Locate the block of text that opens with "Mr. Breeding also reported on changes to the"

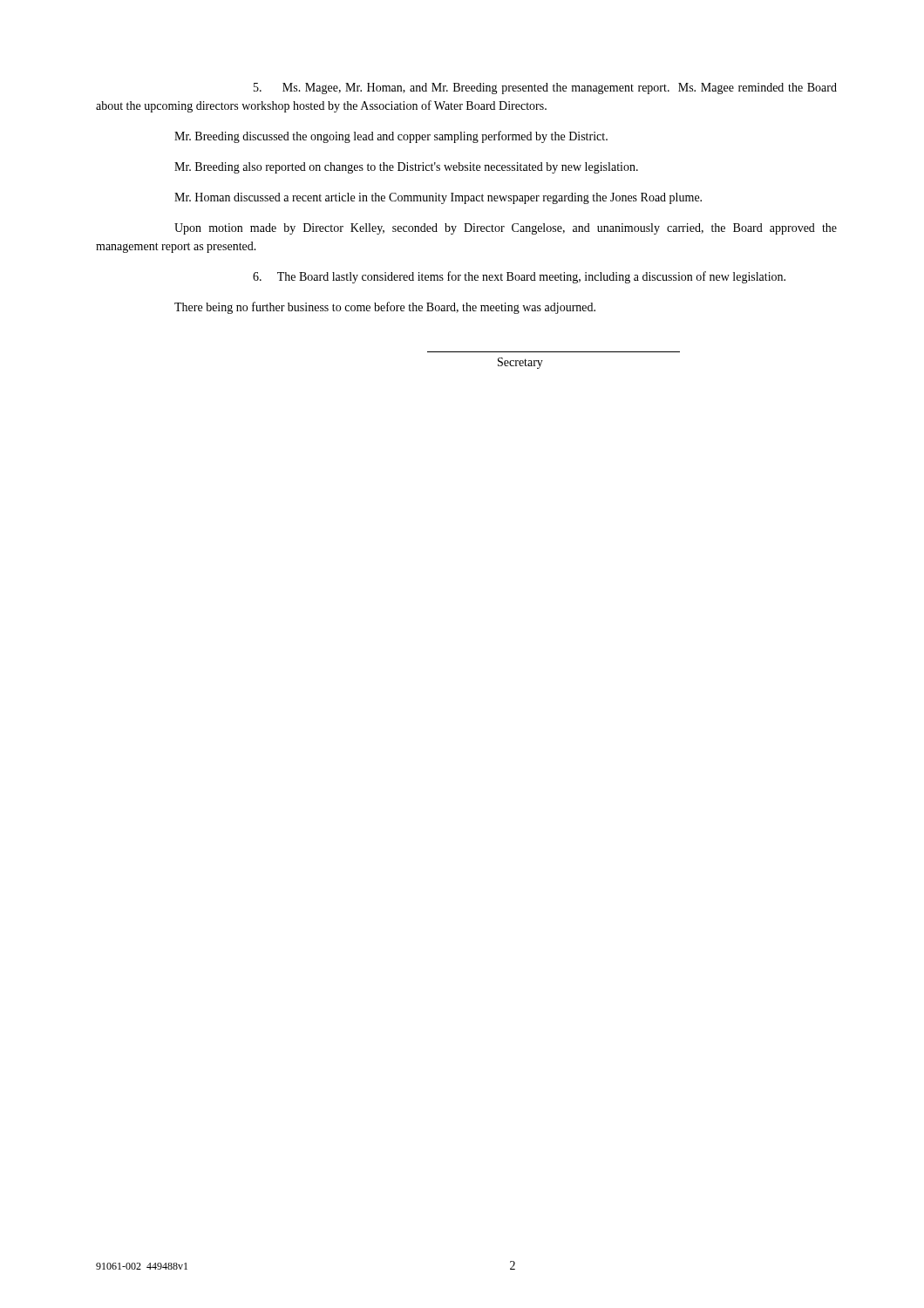(406, 167)
